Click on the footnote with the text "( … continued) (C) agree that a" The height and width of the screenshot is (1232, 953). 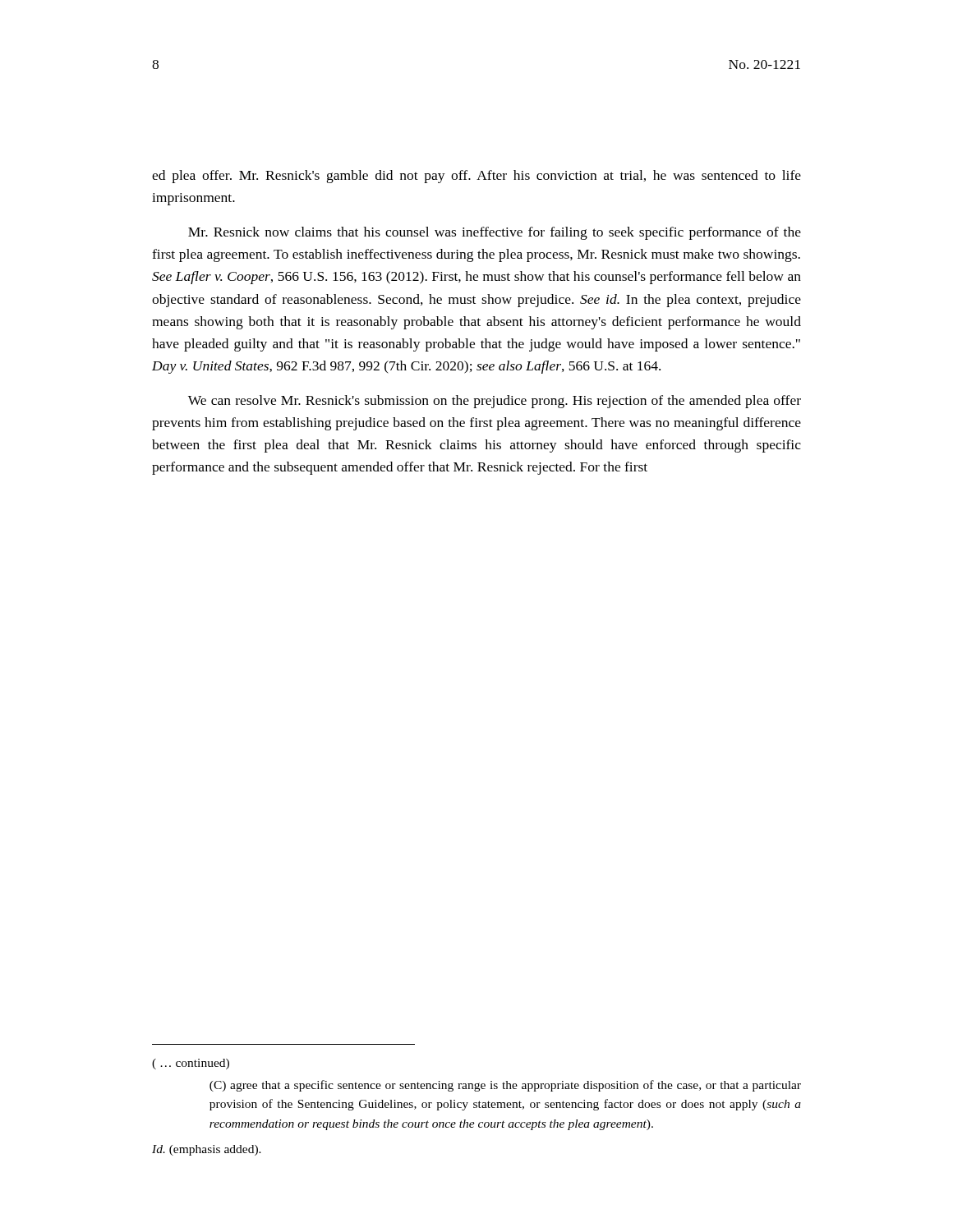pos(476,1101)
